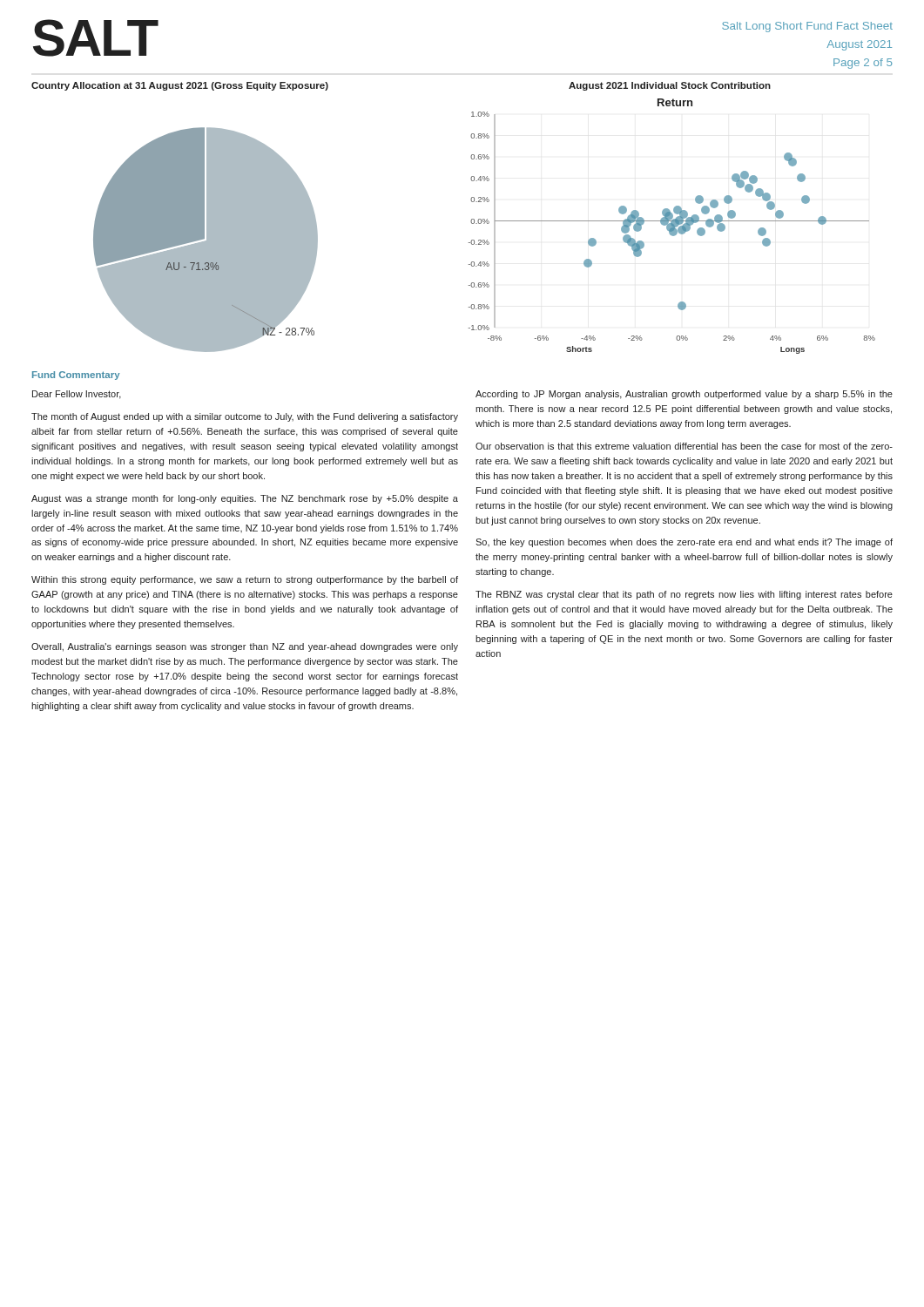Screen dimensions: 1307x924
Task: Locate the block of text that opens with "So, the key question becomes when does"
Action: [684, 557]
